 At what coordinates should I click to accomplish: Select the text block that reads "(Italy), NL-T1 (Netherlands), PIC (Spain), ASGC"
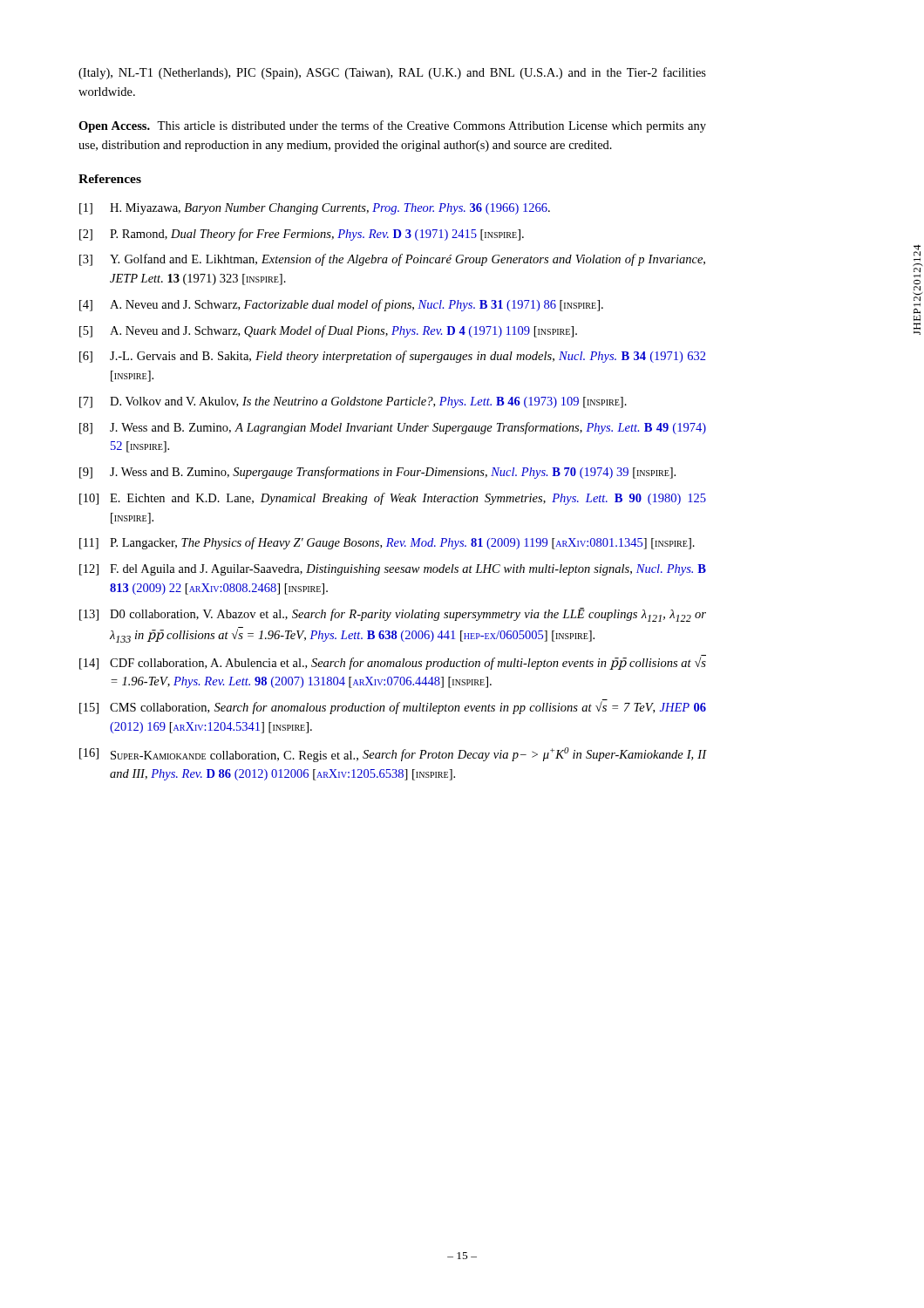[x=392, y=82]
